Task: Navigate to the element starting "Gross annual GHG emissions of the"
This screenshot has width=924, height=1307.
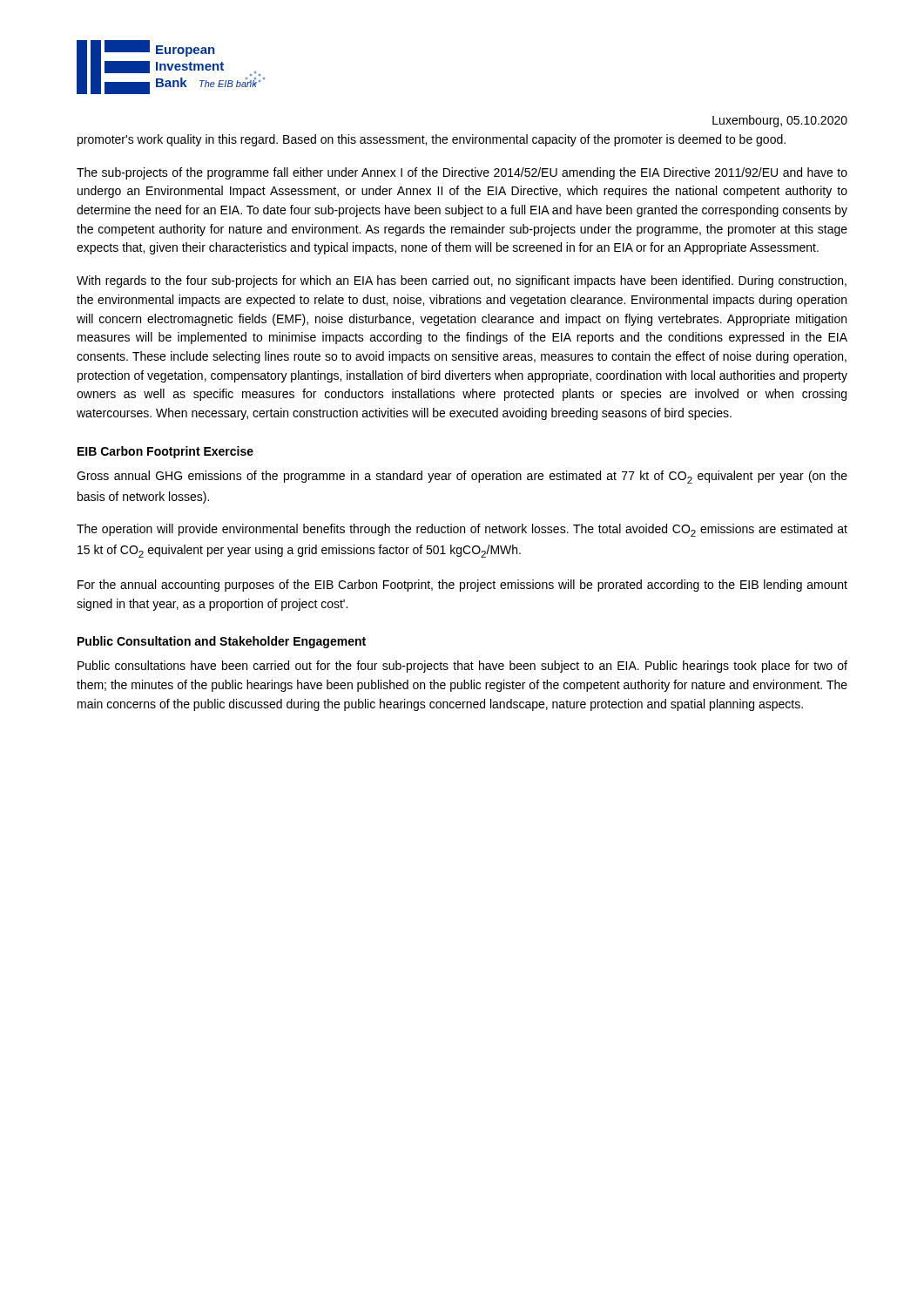Action: [462, 486]
